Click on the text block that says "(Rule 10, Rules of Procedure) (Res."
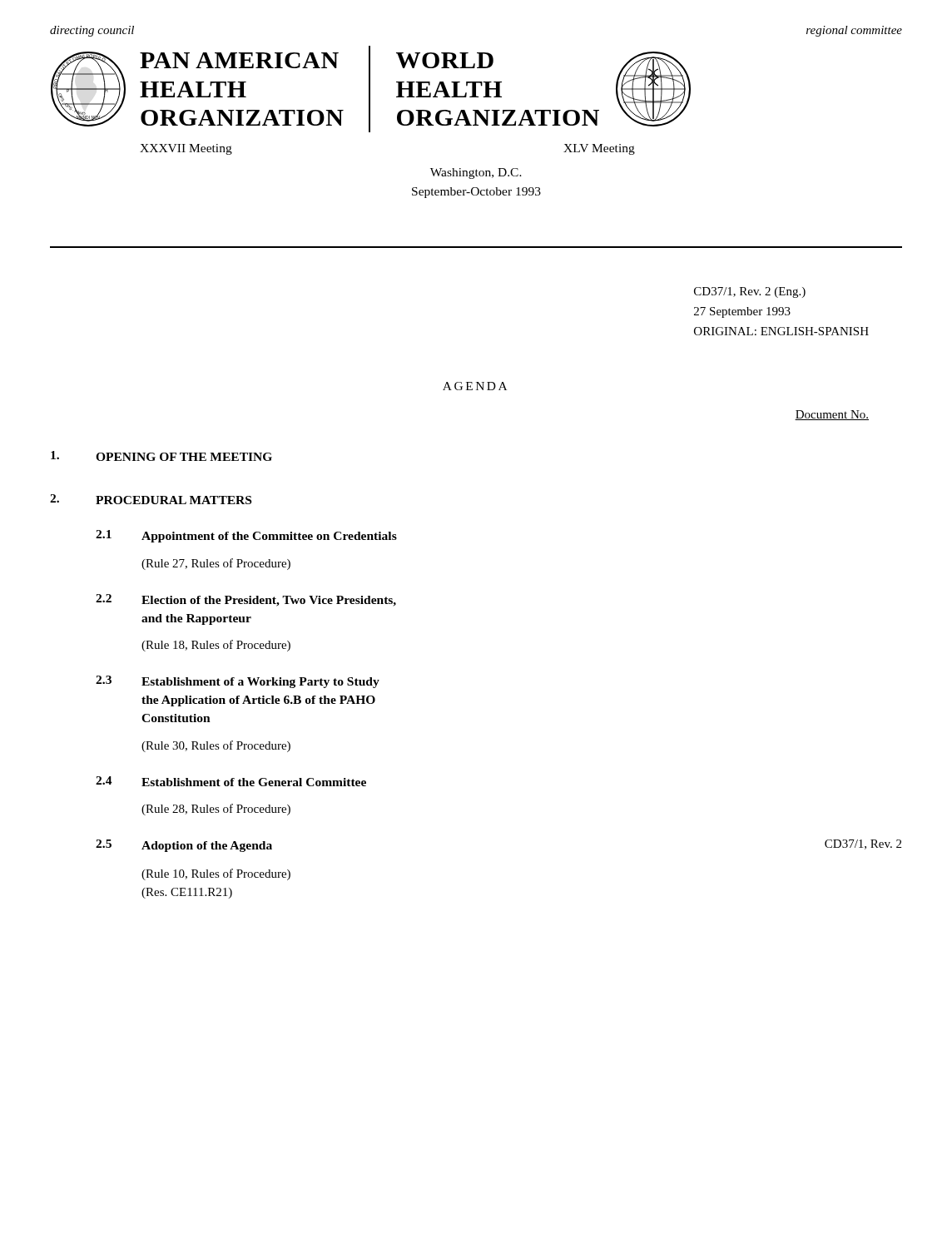The height and width of the screenshot is (1248, 952). click(x=216, y=883)
